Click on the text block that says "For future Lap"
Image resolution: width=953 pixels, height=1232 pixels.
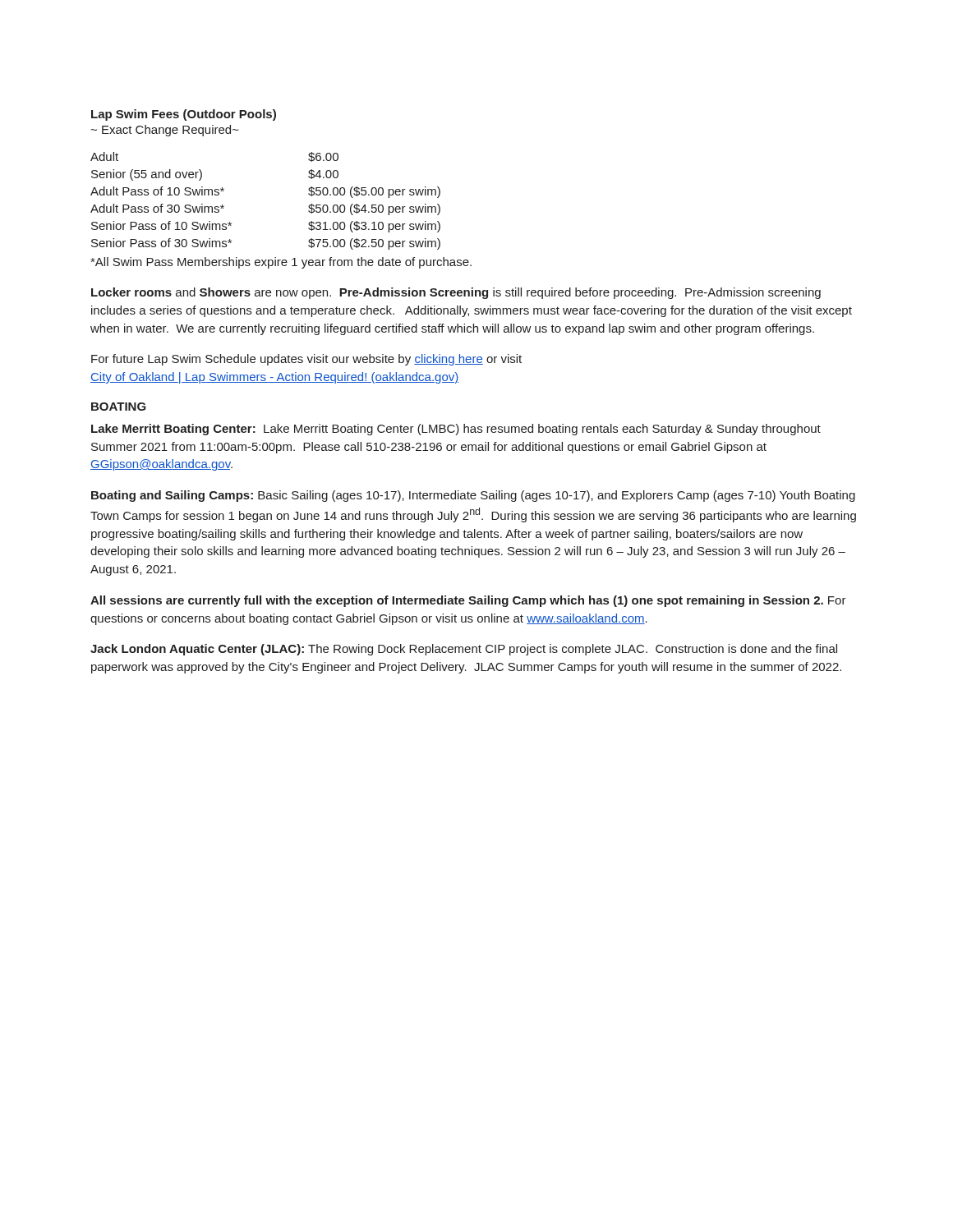306,368
